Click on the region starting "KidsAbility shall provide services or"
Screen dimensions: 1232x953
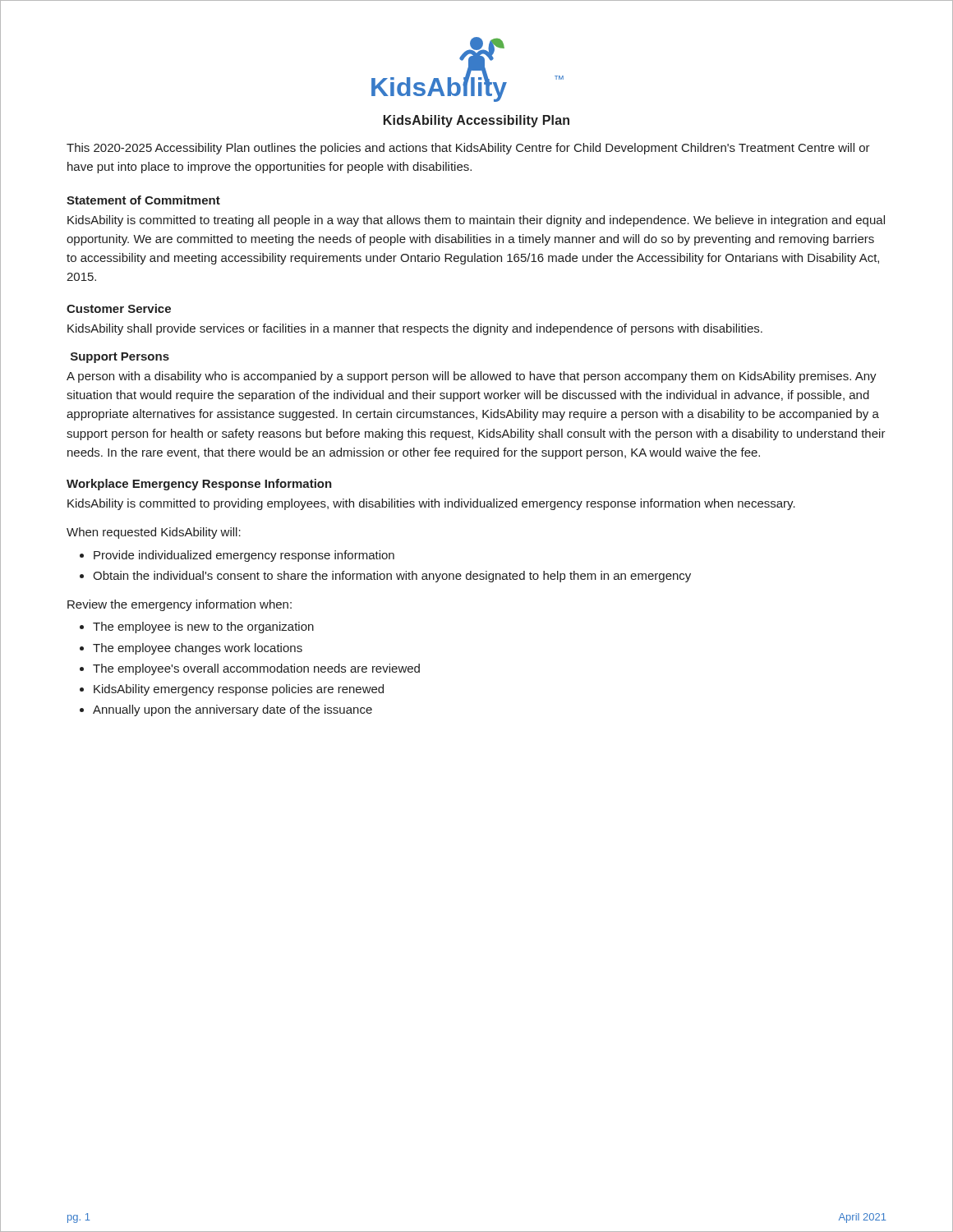pyautogui.click(x=415, y=328)
